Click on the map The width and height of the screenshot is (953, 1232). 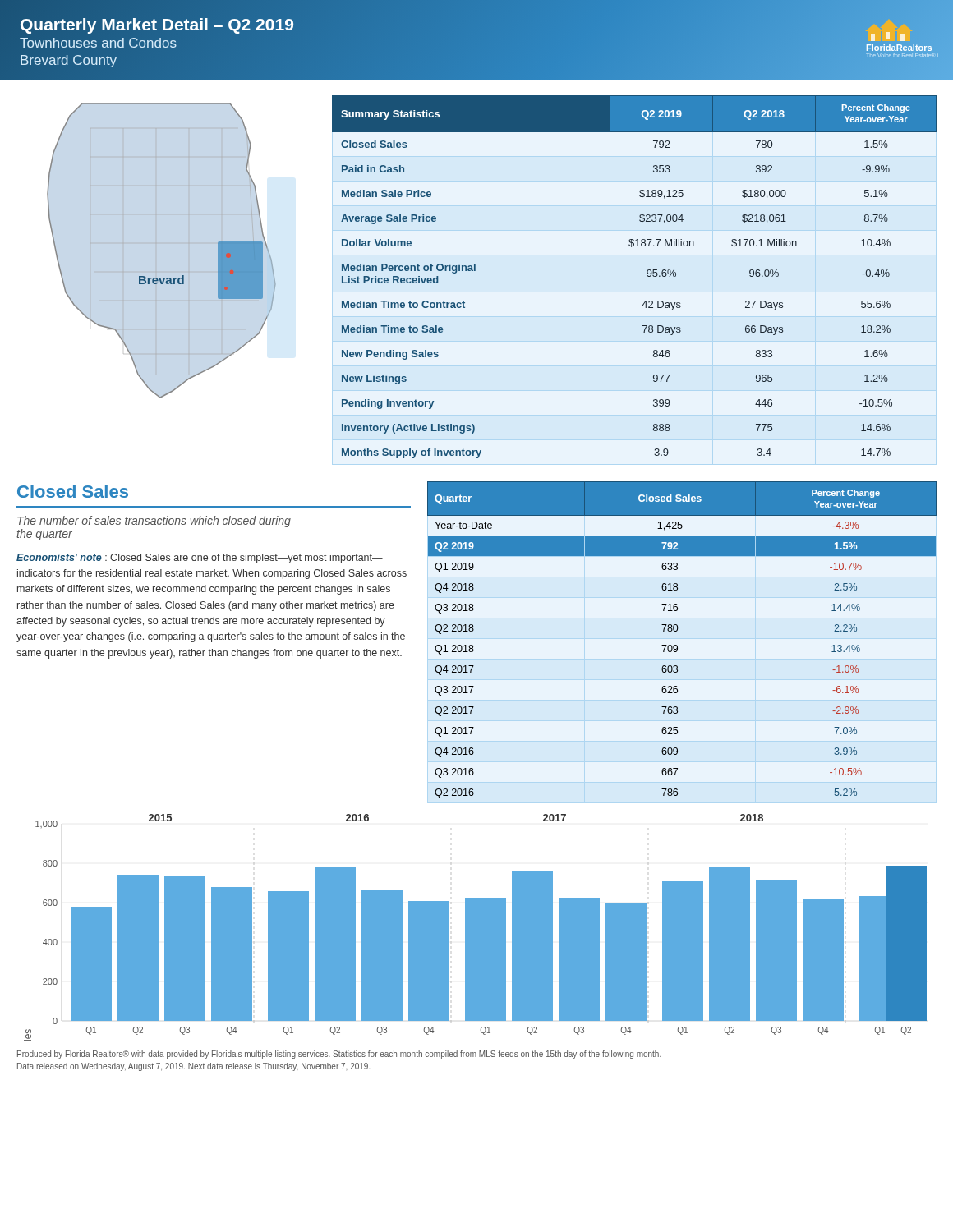point(164,280)
